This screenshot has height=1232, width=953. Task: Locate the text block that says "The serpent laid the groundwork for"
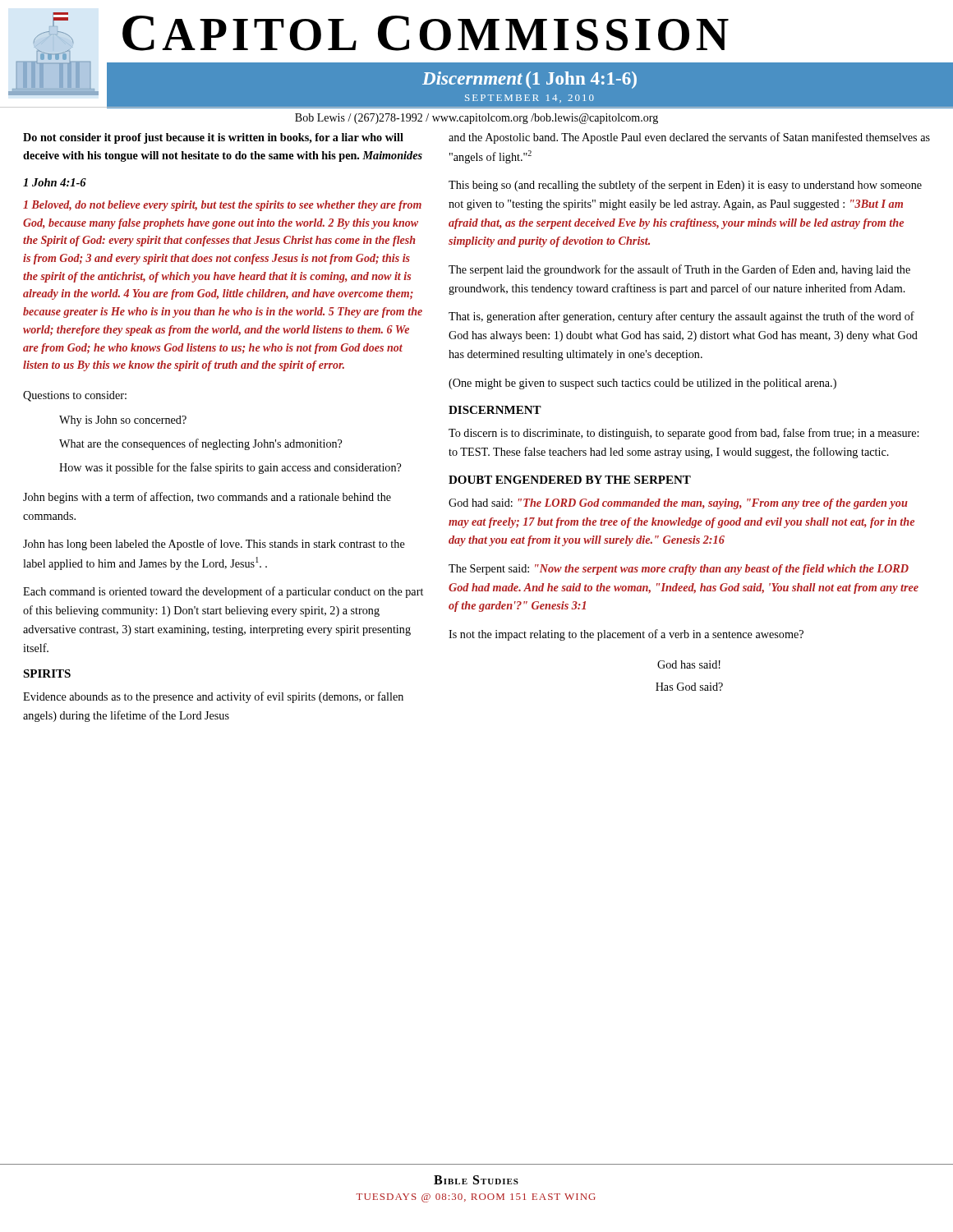(x=680, y=279)
